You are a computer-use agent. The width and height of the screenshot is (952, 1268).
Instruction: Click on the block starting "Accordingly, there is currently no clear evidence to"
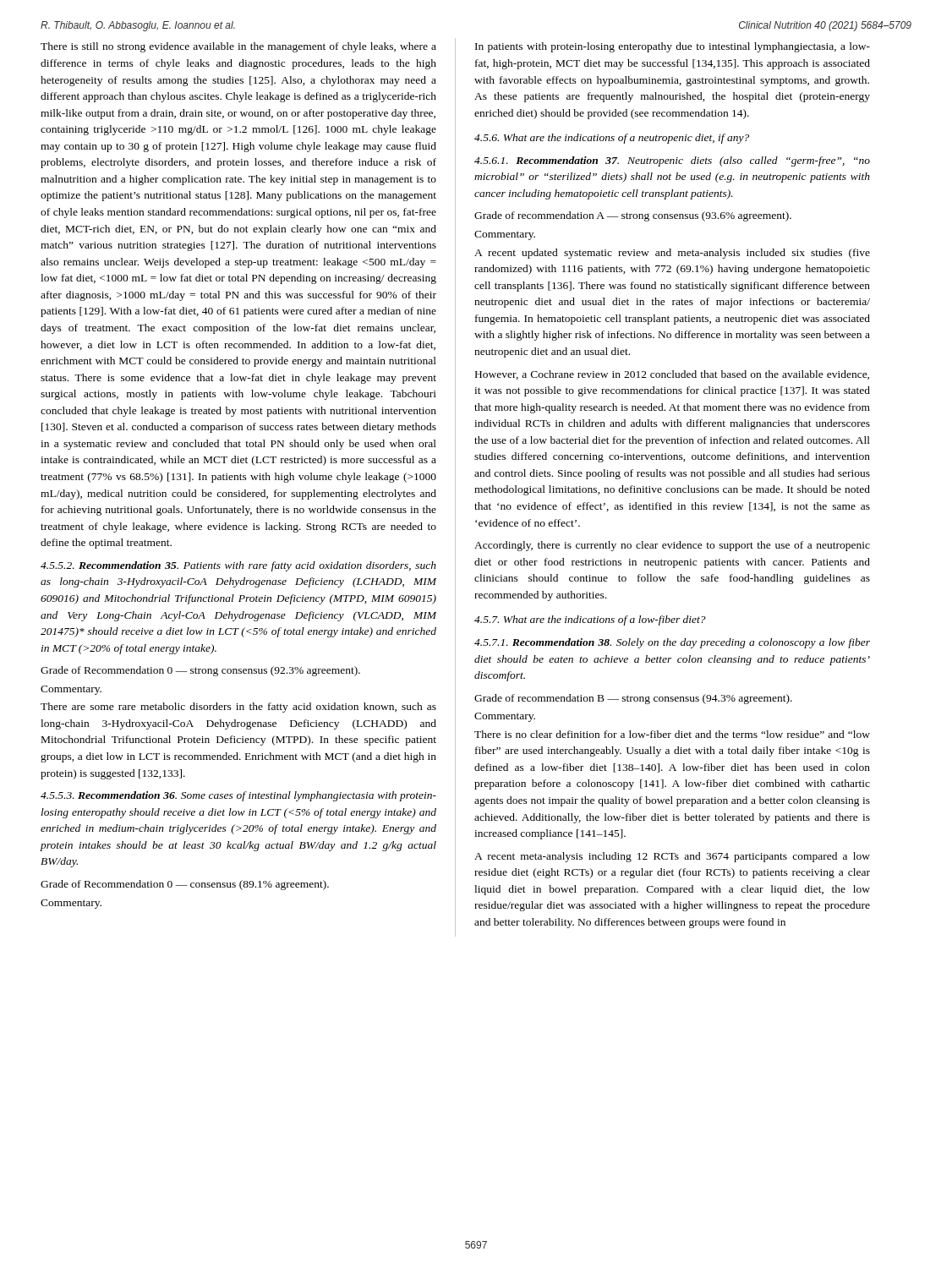pyautogui.click(x=672, y=570)
